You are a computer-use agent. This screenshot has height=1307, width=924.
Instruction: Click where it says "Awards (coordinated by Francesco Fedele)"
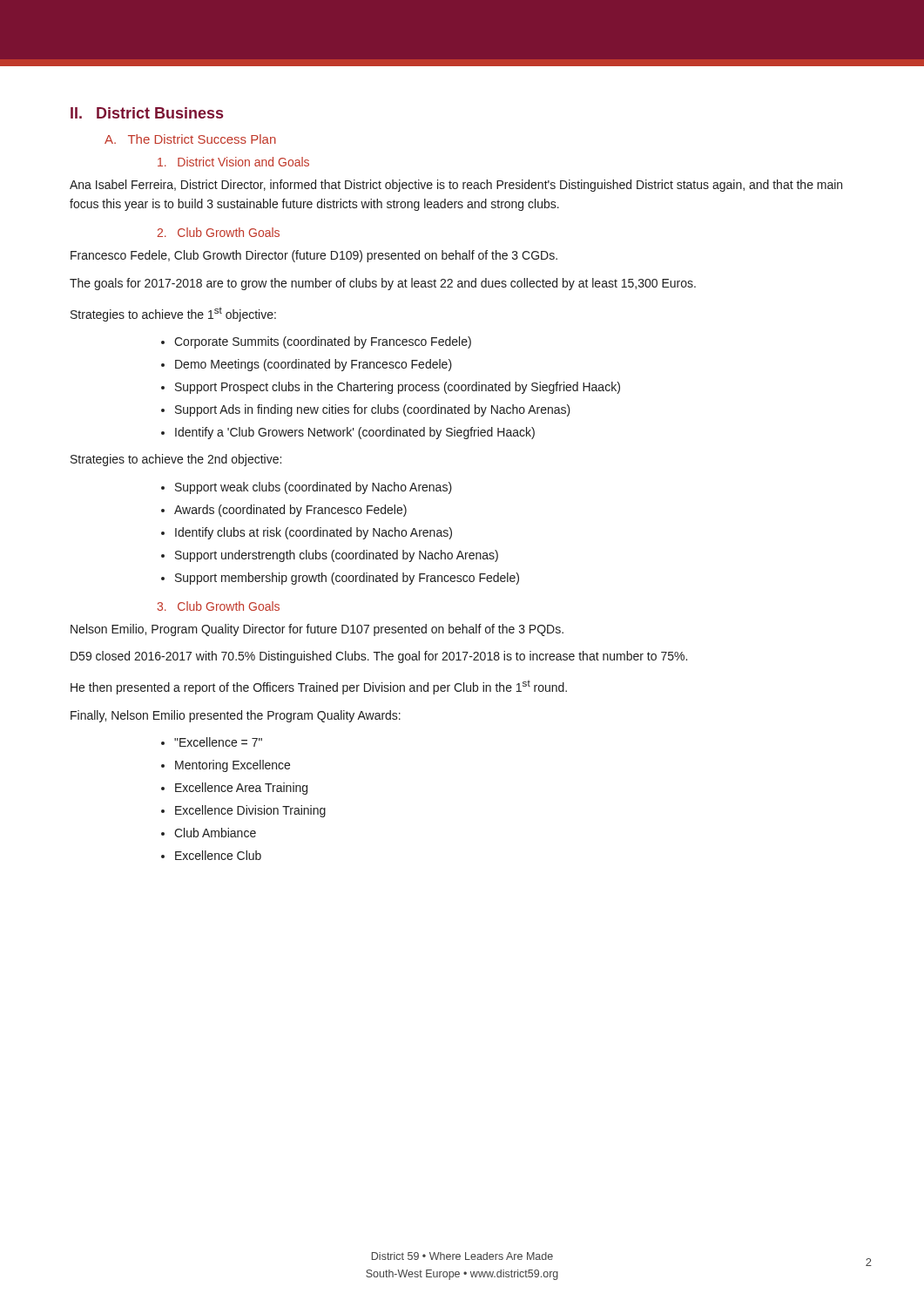(x=291, y=510)
